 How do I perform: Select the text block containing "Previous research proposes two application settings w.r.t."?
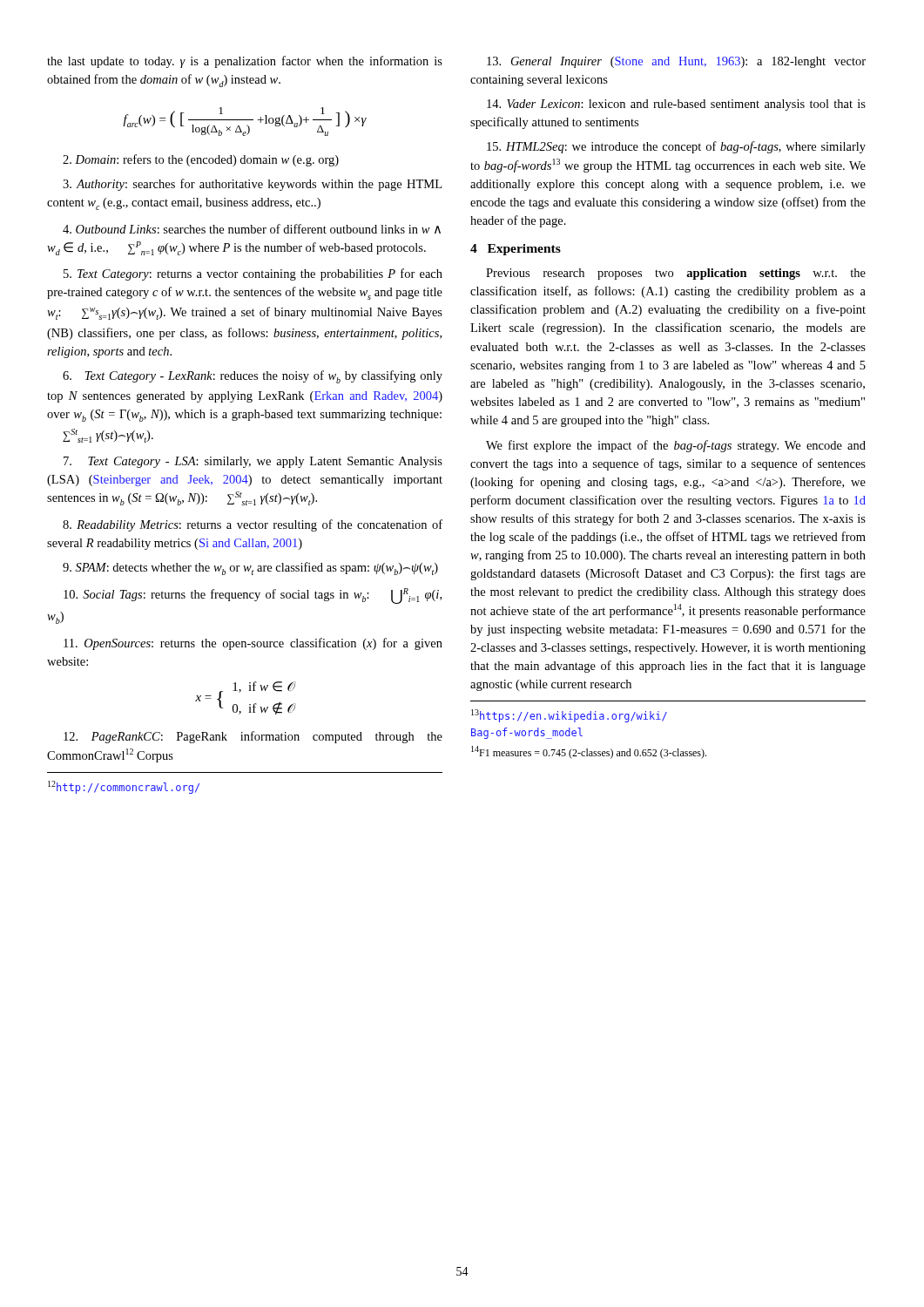(668, 347)
